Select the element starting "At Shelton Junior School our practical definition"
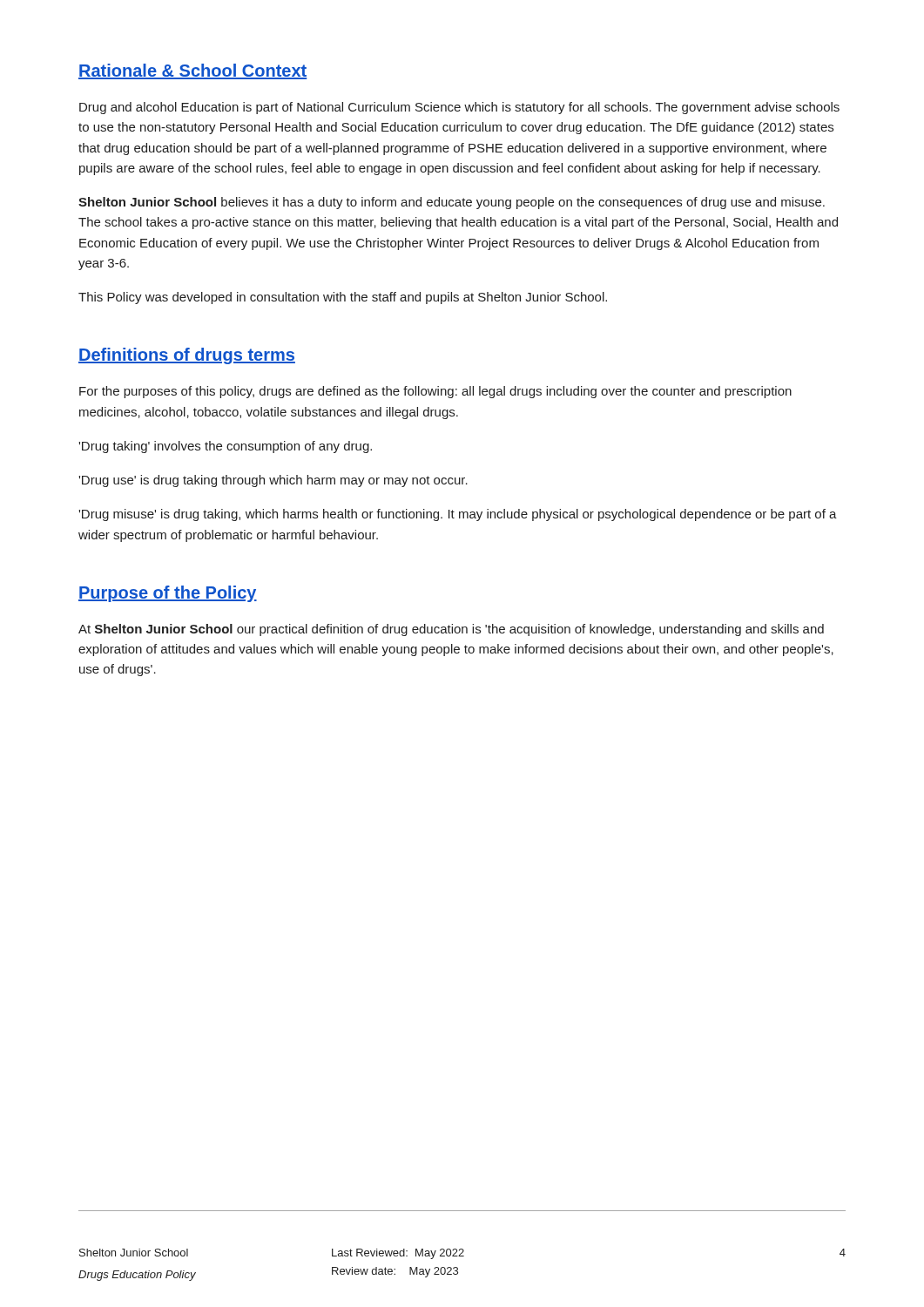This screenshot has height=1307, width=924. [x=456, y=649]
